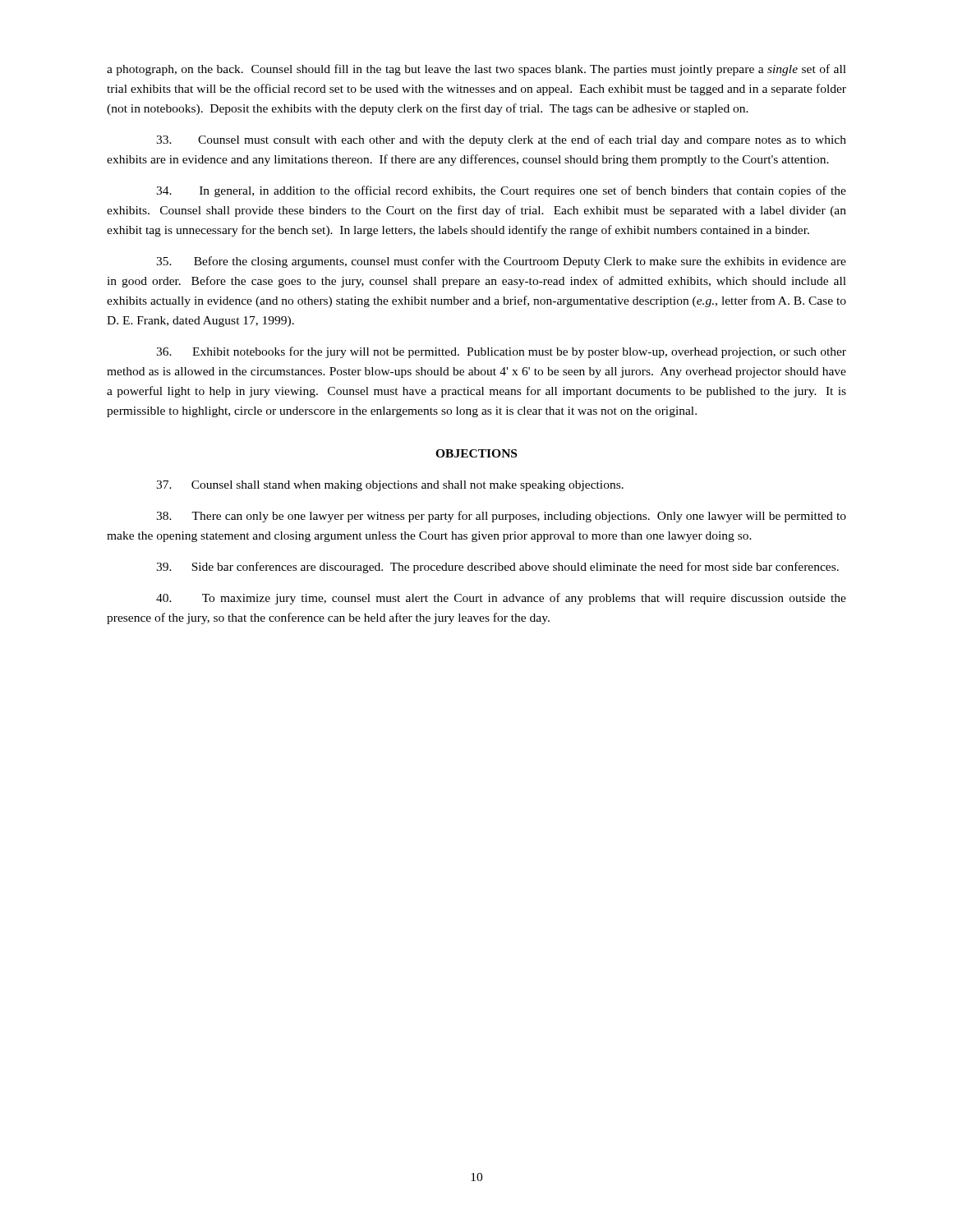This screenshot has width=953, height=1232.
Task: Find the region starting "a photograph, on the back. Counsel should fill"
Action: click(x=476, y=88)
